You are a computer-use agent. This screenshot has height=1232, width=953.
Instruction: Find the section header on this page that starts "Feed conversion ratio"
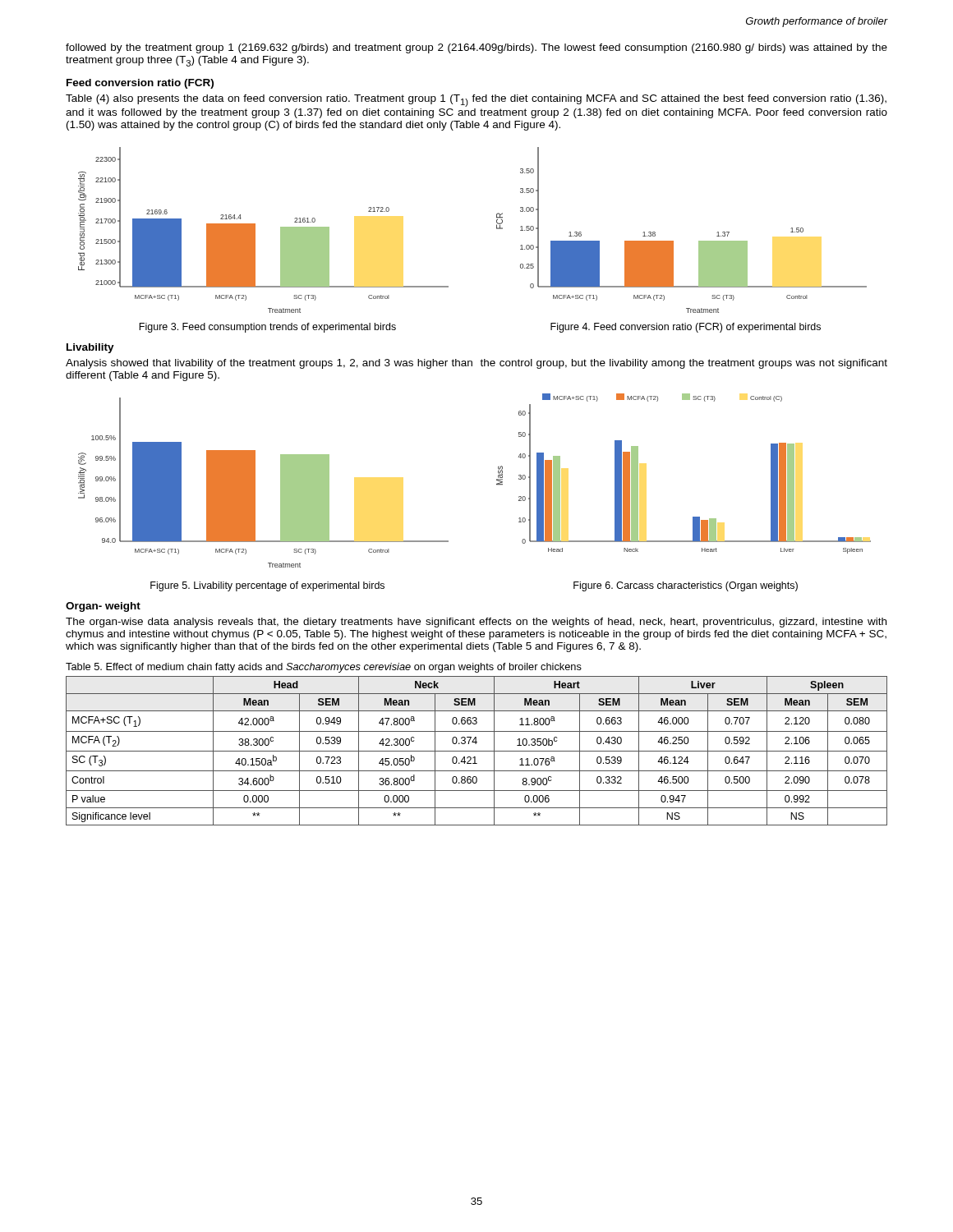(x=140, y=82)
